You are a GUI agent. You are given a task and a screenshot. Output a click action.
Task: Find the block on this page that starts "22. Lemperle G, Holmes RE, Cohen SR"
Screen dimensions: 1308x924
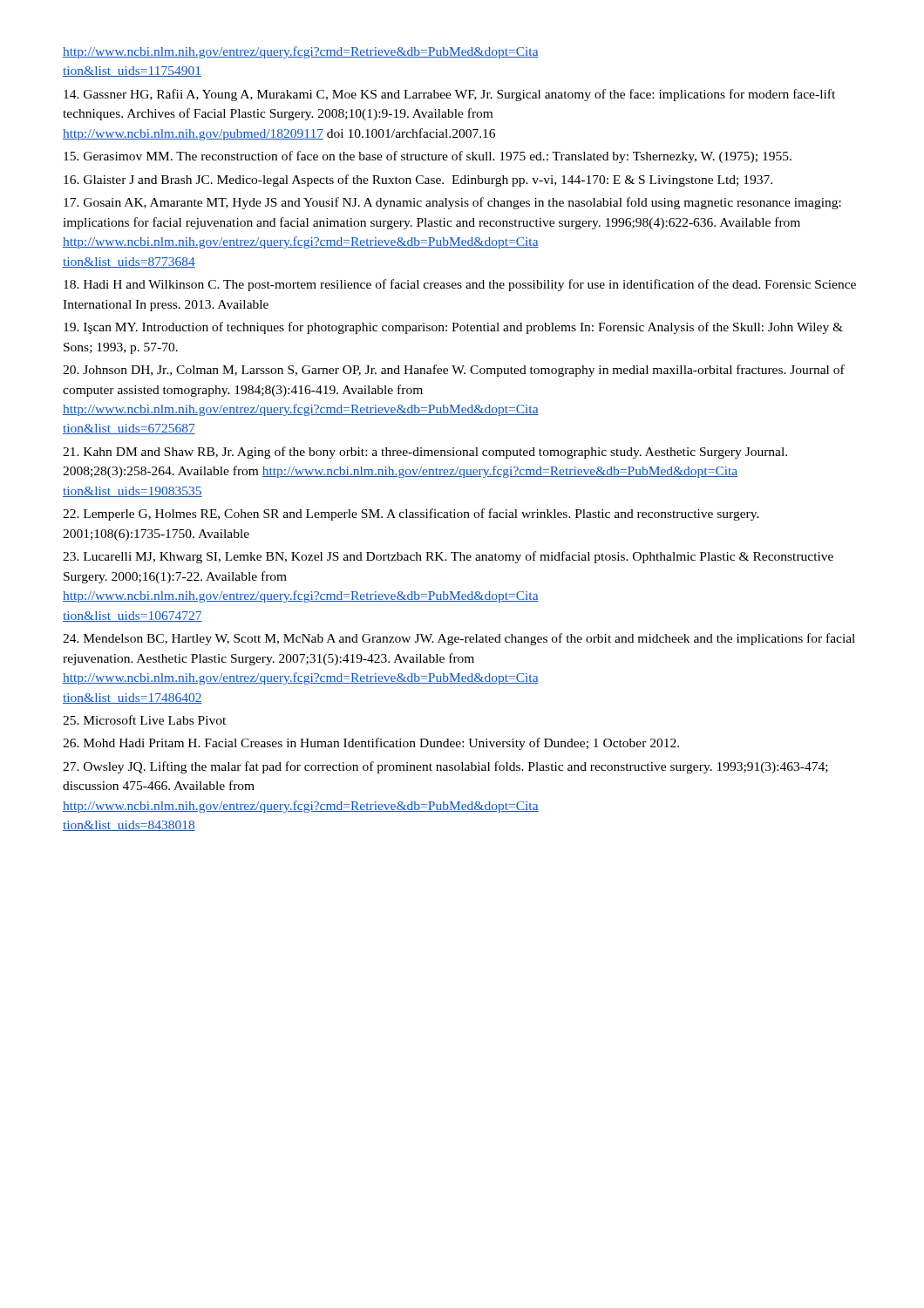pos(411,523)
